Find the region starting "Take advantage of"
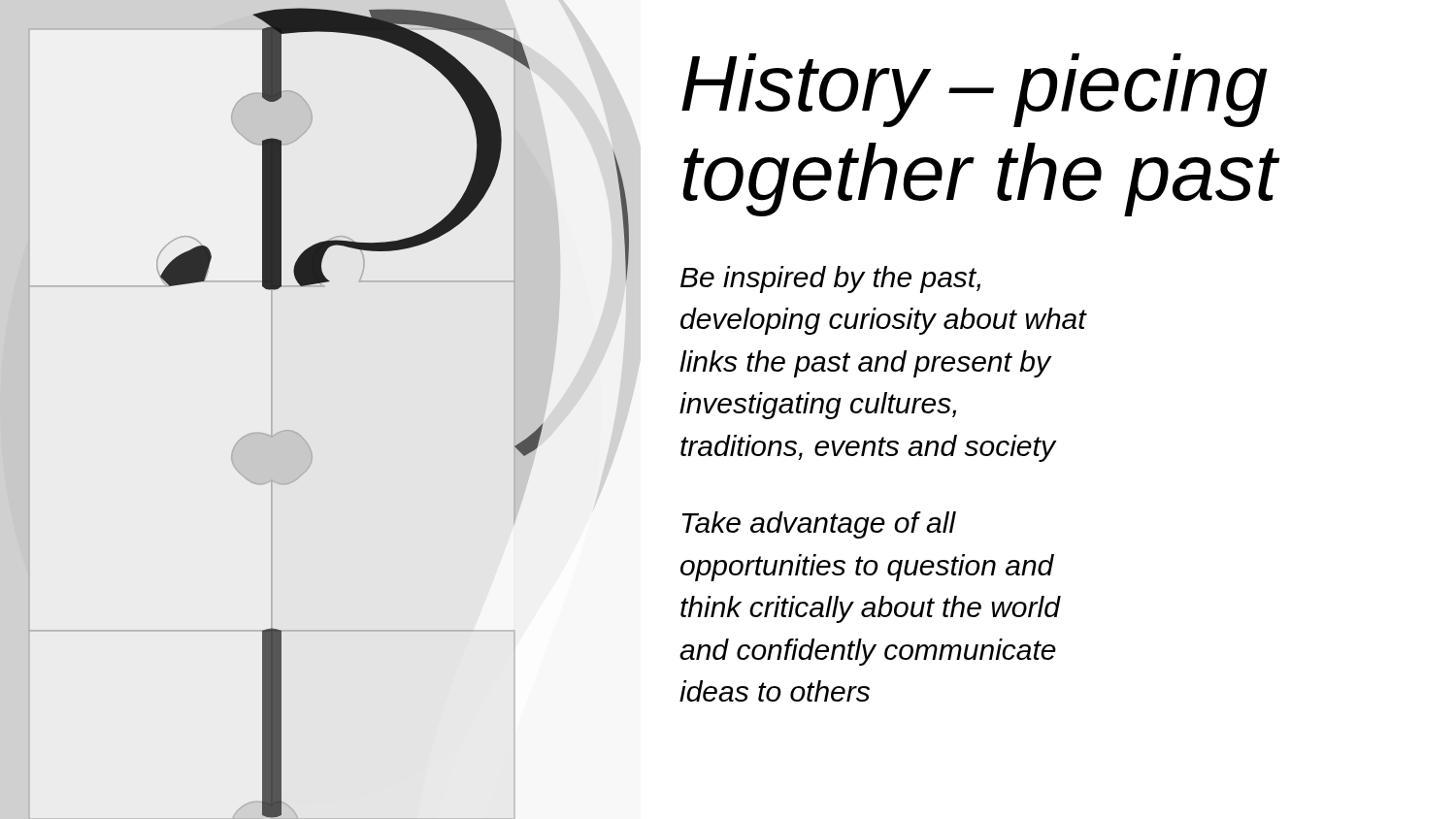This screenshot has width=1456, height=819. pyautogui.click(x=1058, y=607)
